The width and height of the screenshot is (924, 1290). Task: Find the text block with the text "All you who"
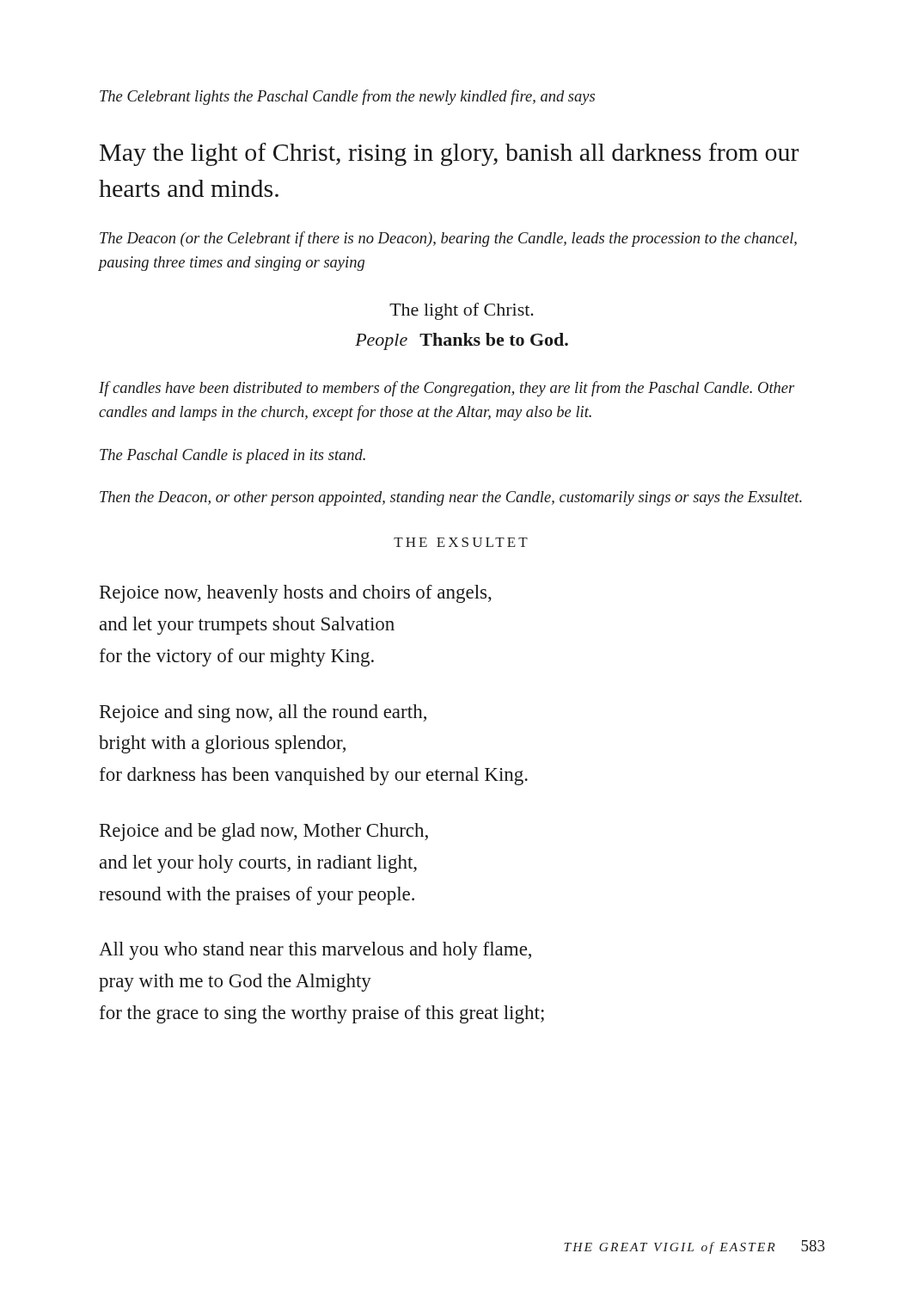(315, 951)
